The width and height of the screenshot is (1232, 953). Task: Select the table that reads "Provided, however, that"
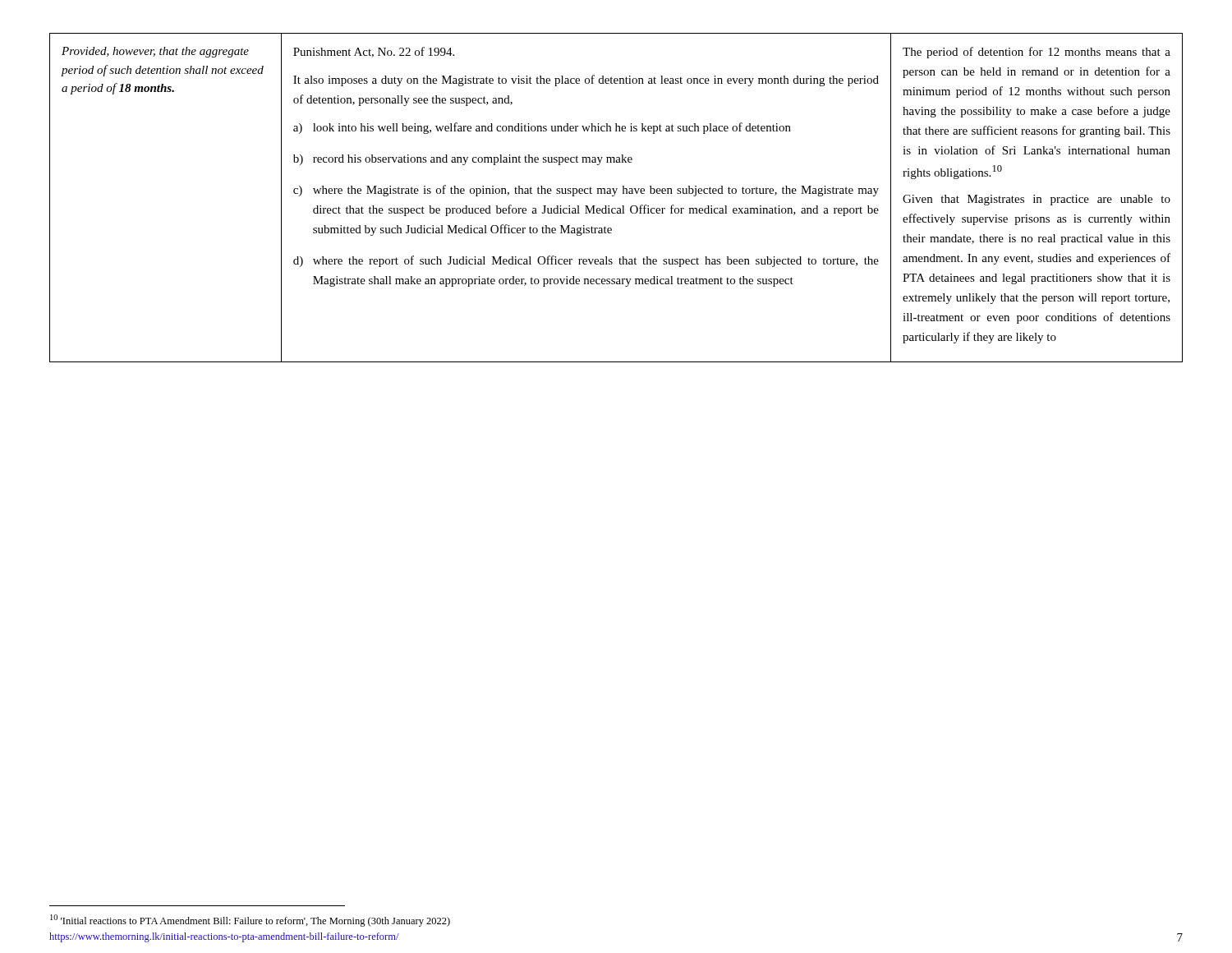click(x=616, y=198)
